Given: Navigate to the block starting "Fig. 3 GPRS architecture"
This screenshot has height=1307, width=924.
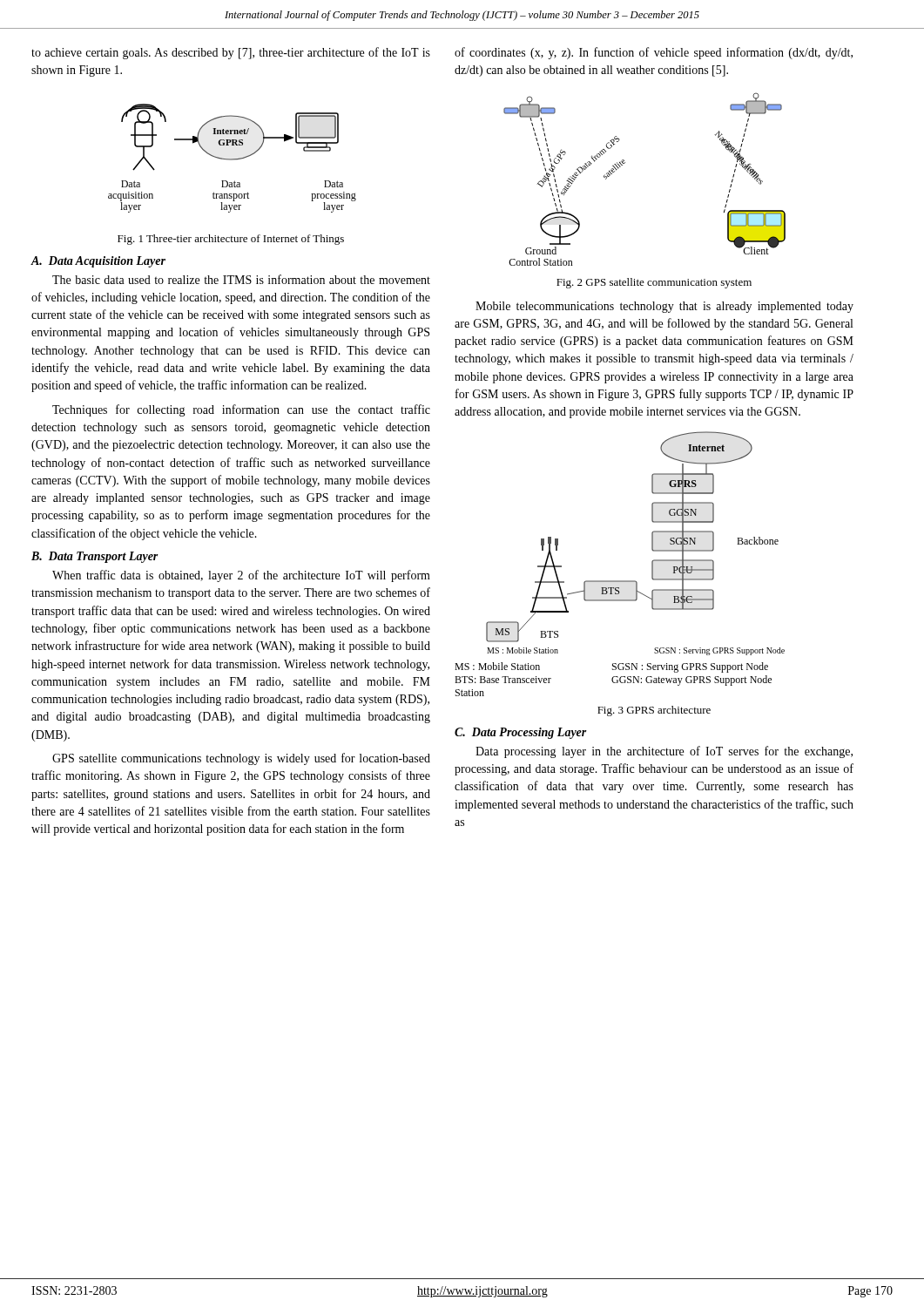Looking at the screenshot, I should [x=654, y=709].
